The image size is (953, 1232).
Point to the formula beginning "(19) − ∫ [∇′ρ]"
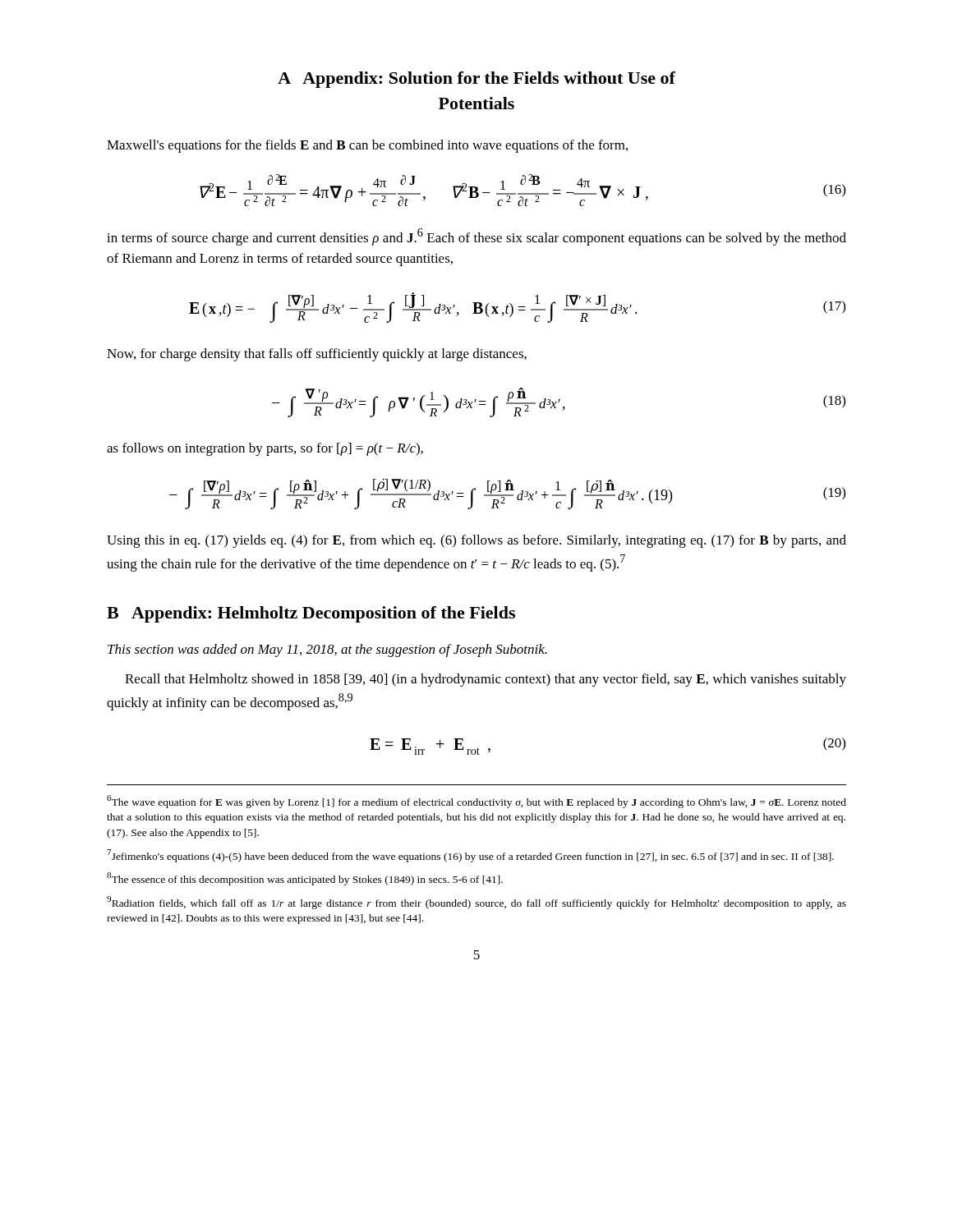[x=507, y=493]
